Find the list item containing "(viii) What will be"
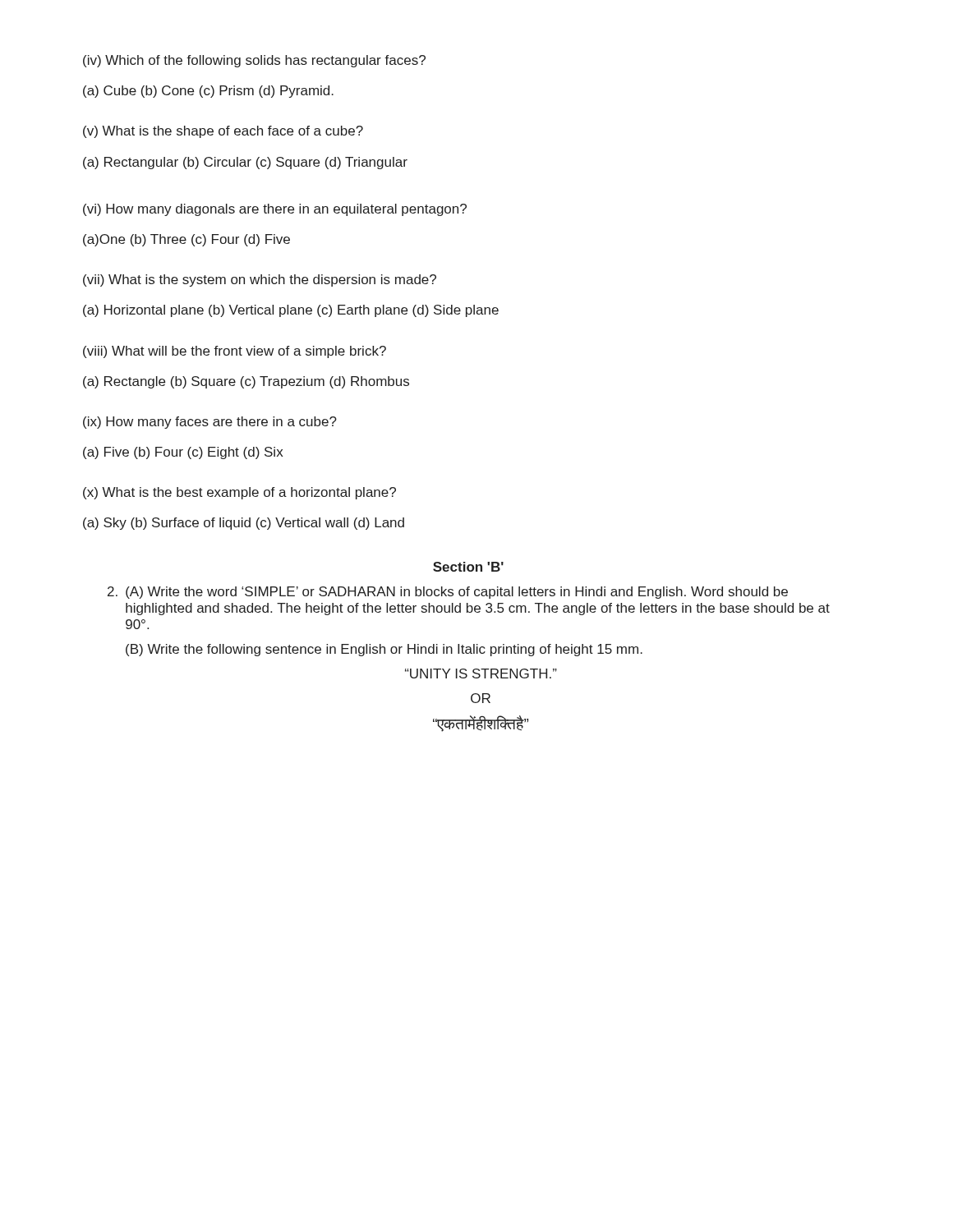 tap(234, 351)
